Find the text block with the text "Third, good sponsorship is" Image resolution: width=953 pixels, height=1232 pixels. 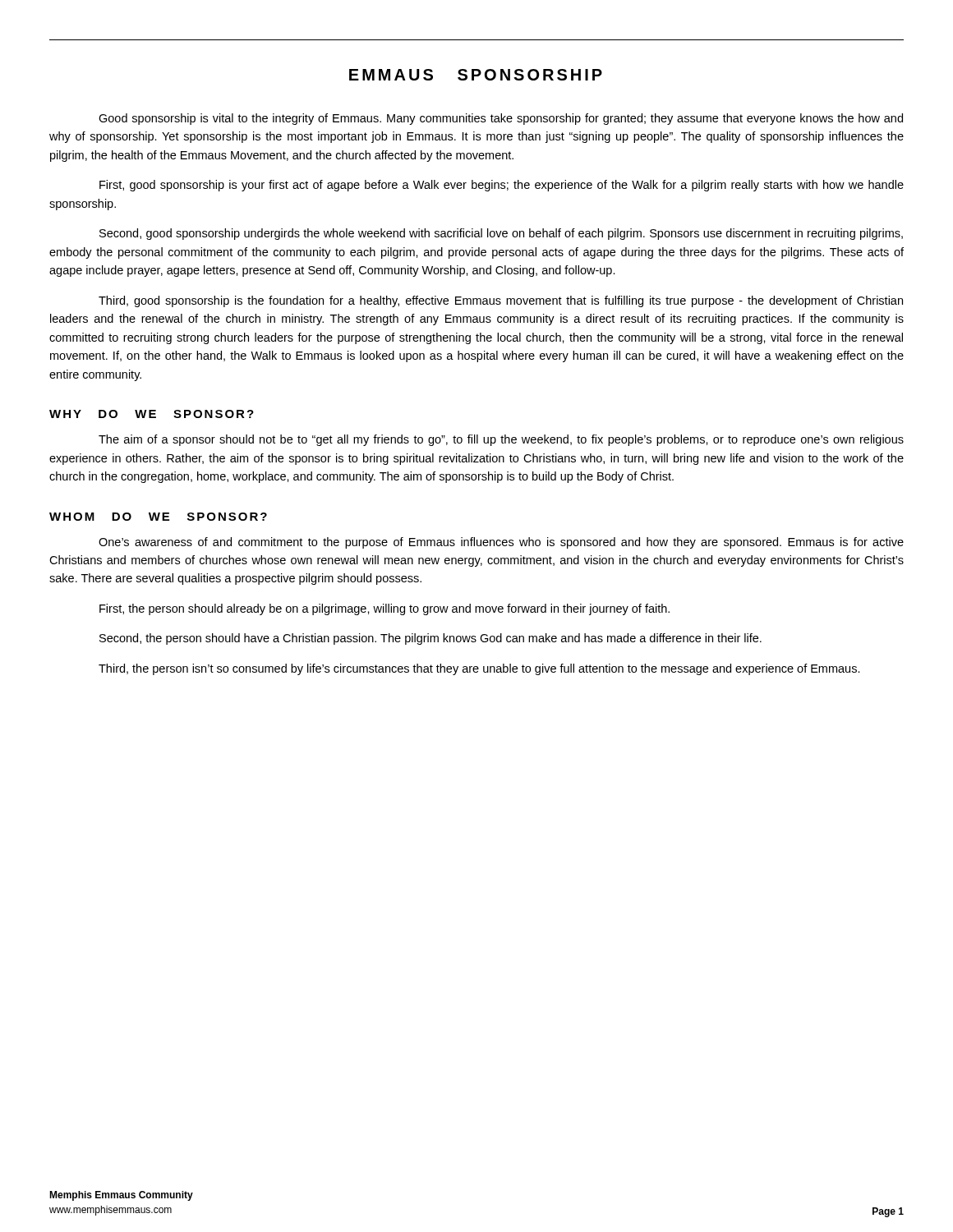click(x=476, y=337)
